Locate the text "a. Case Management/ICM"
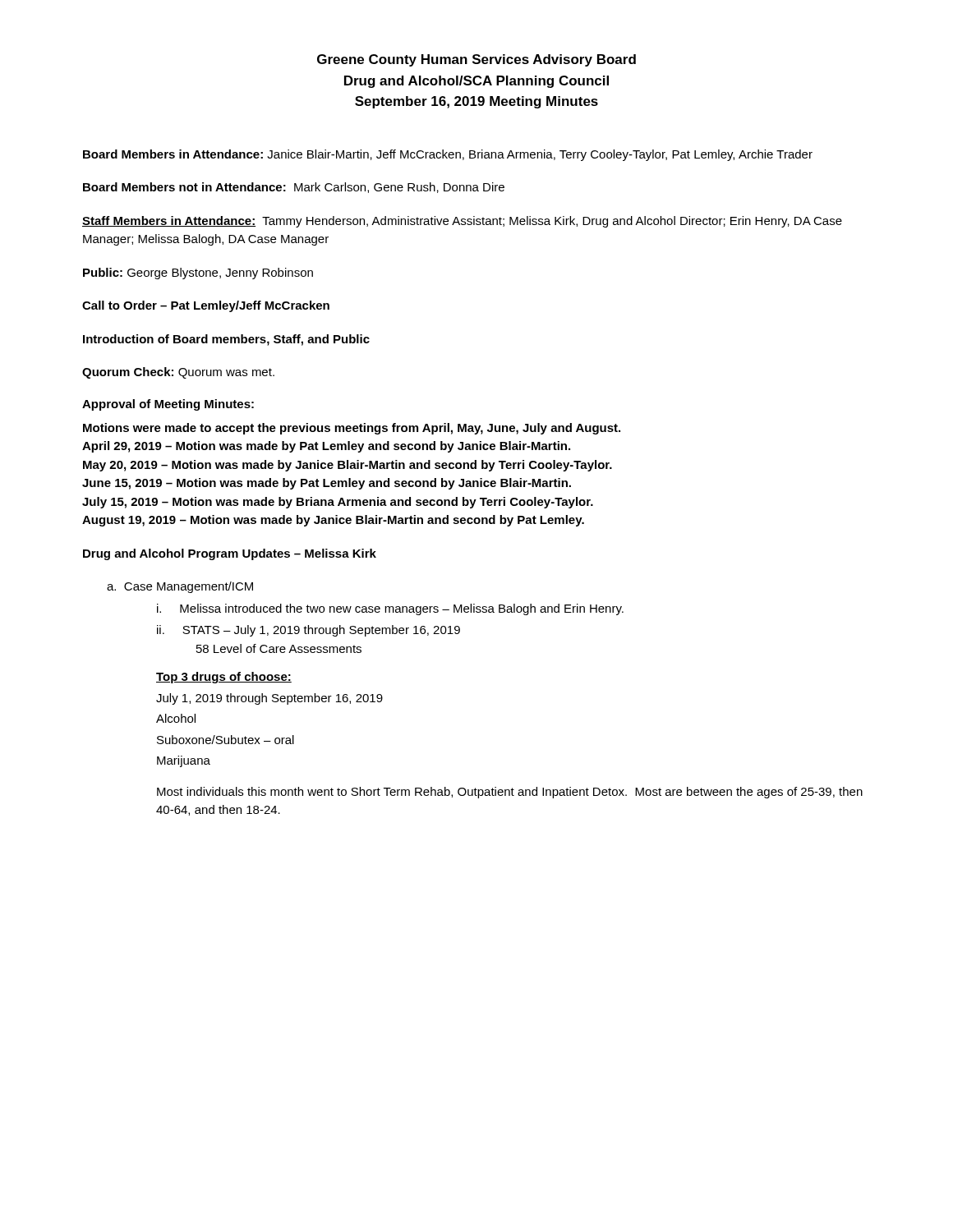 [x=180, y=586]
